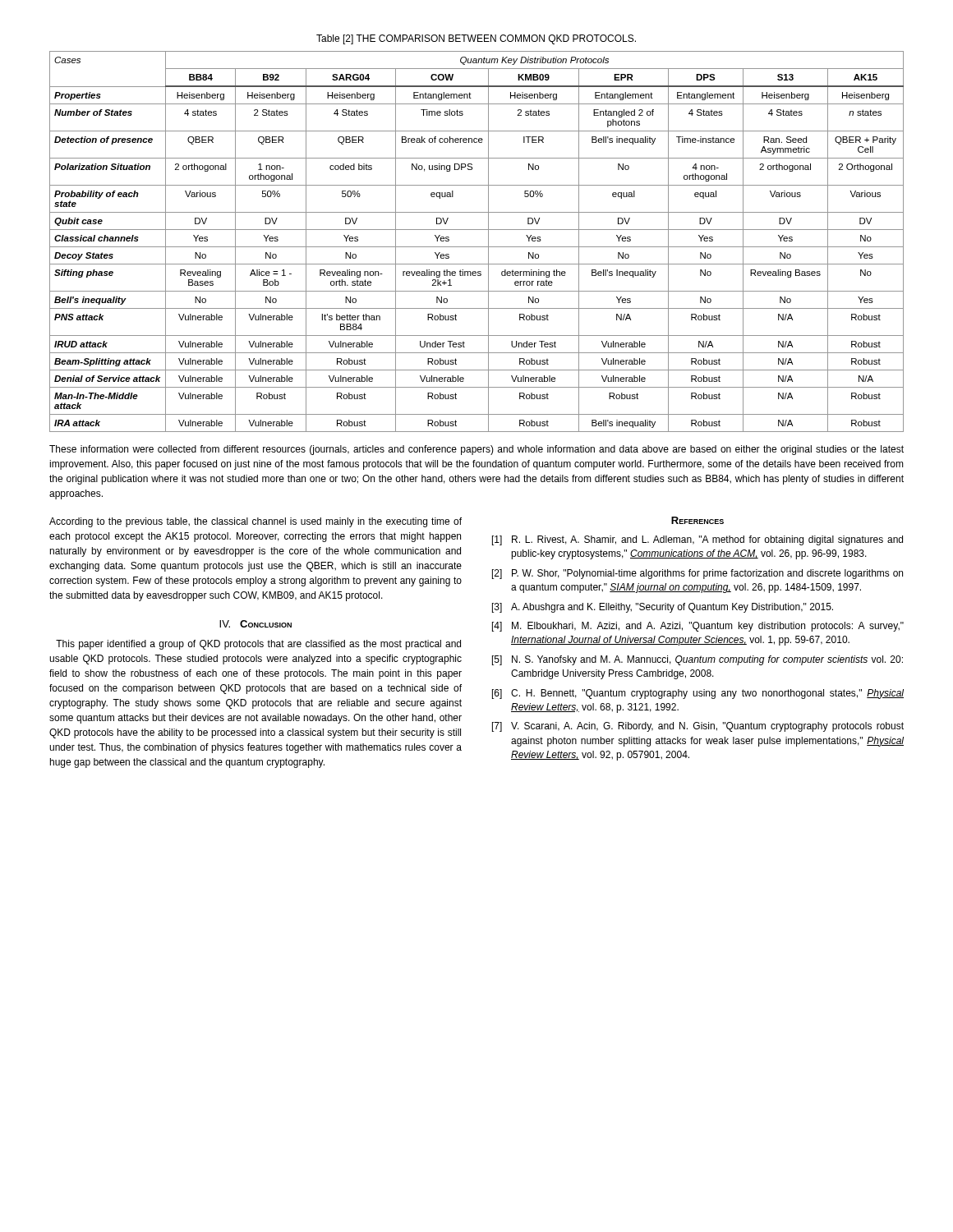Screen dimensions: 1232x953
Task: Click on the list item with the text "[6] C. H."
Action: [698, 701]
